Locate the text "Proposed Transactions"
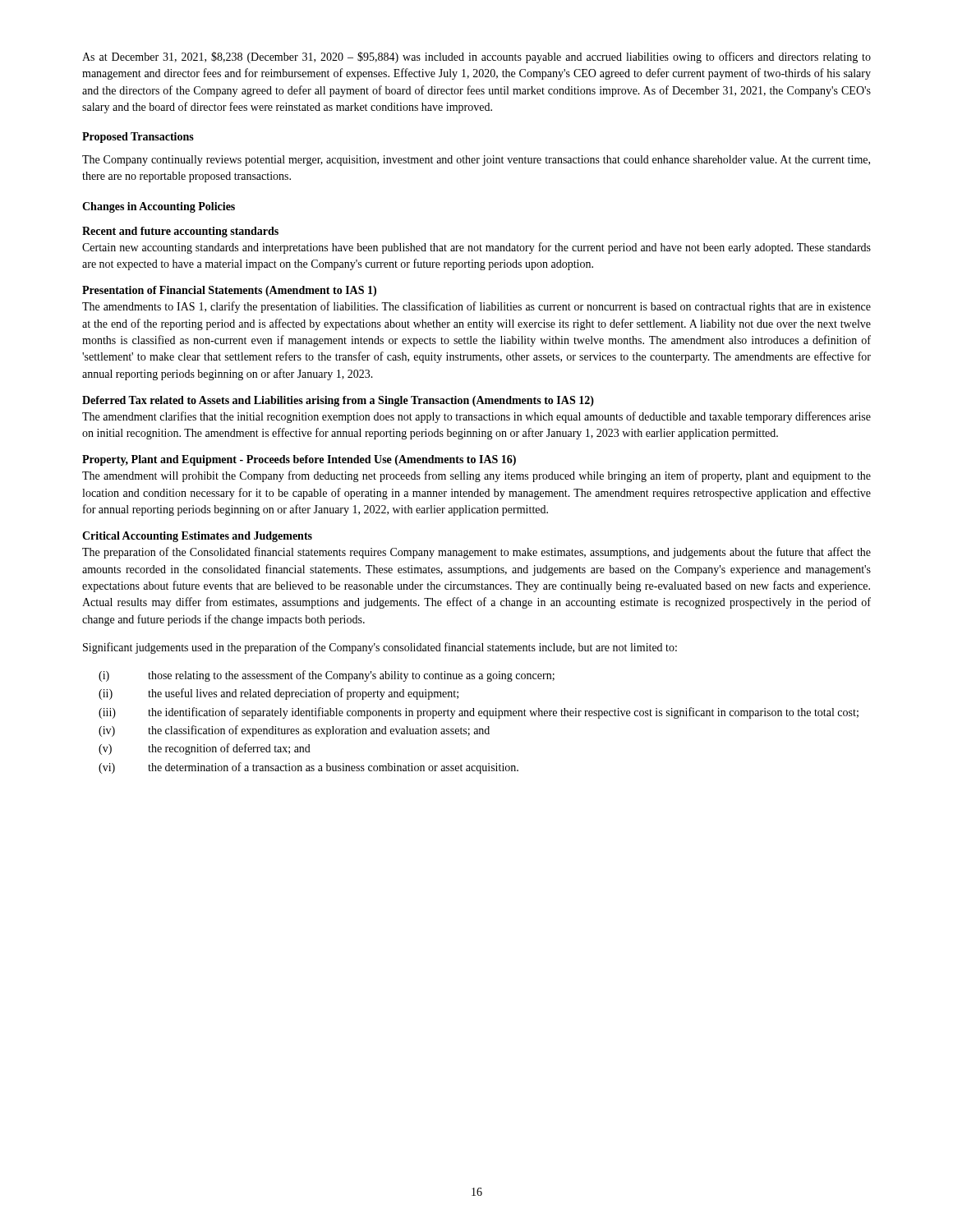 pyautogui.click(x=138, y=137)
